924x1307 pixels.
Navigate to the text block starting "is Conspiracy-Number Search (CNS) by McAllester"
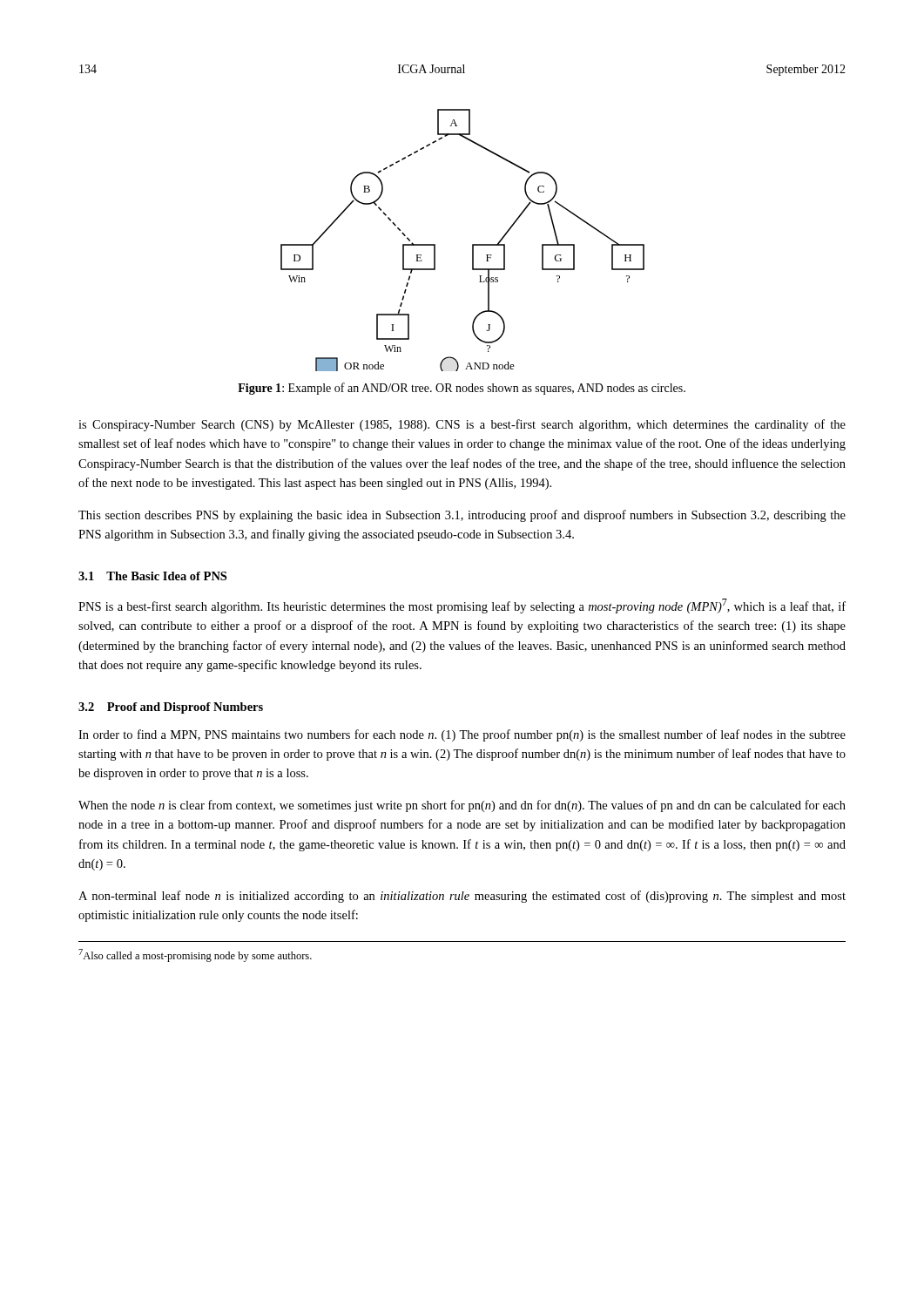[462, 454]
